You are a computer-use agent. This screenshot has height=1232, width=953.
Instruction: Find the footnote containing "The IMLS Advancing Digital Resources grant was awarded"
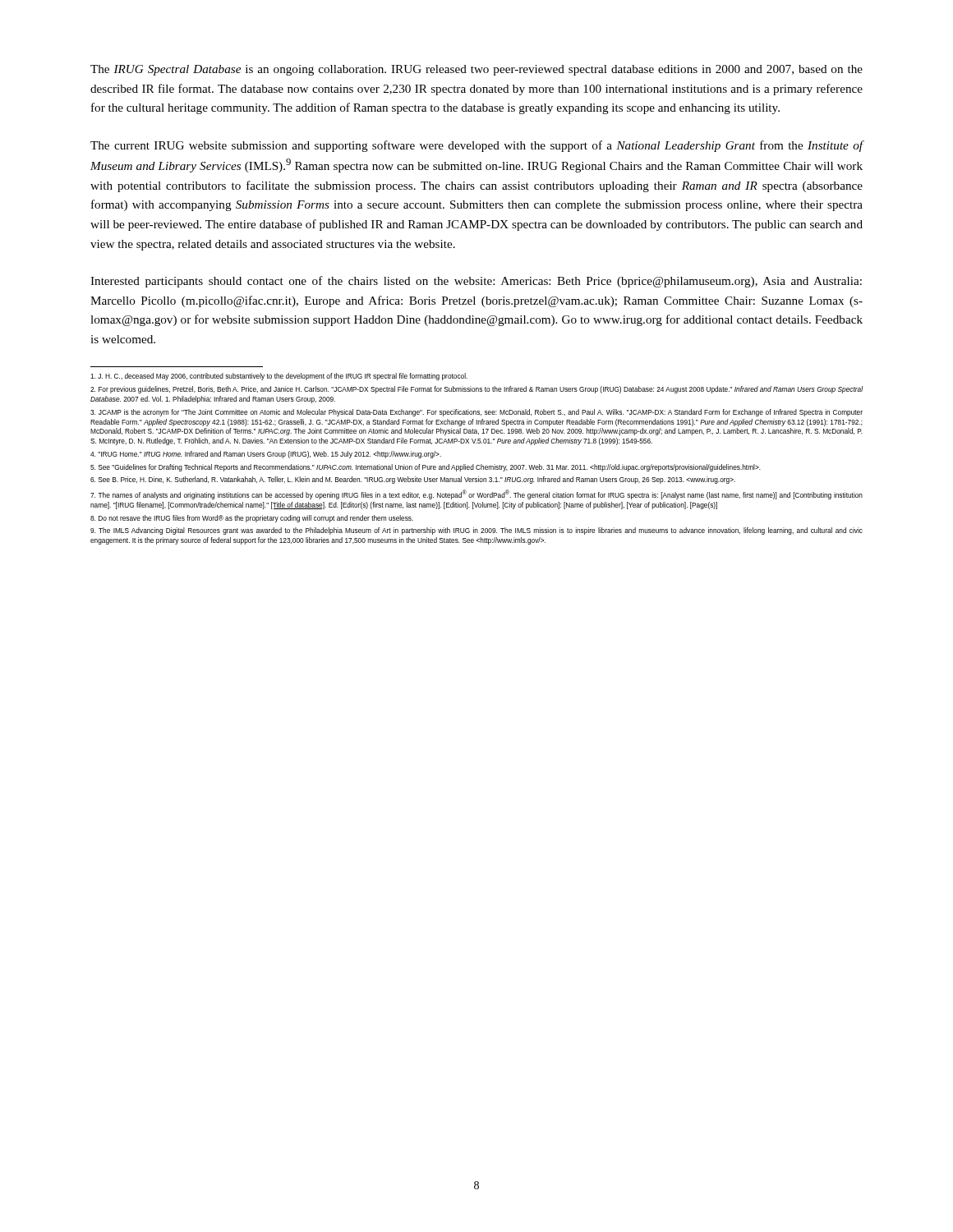click(476, 536)
